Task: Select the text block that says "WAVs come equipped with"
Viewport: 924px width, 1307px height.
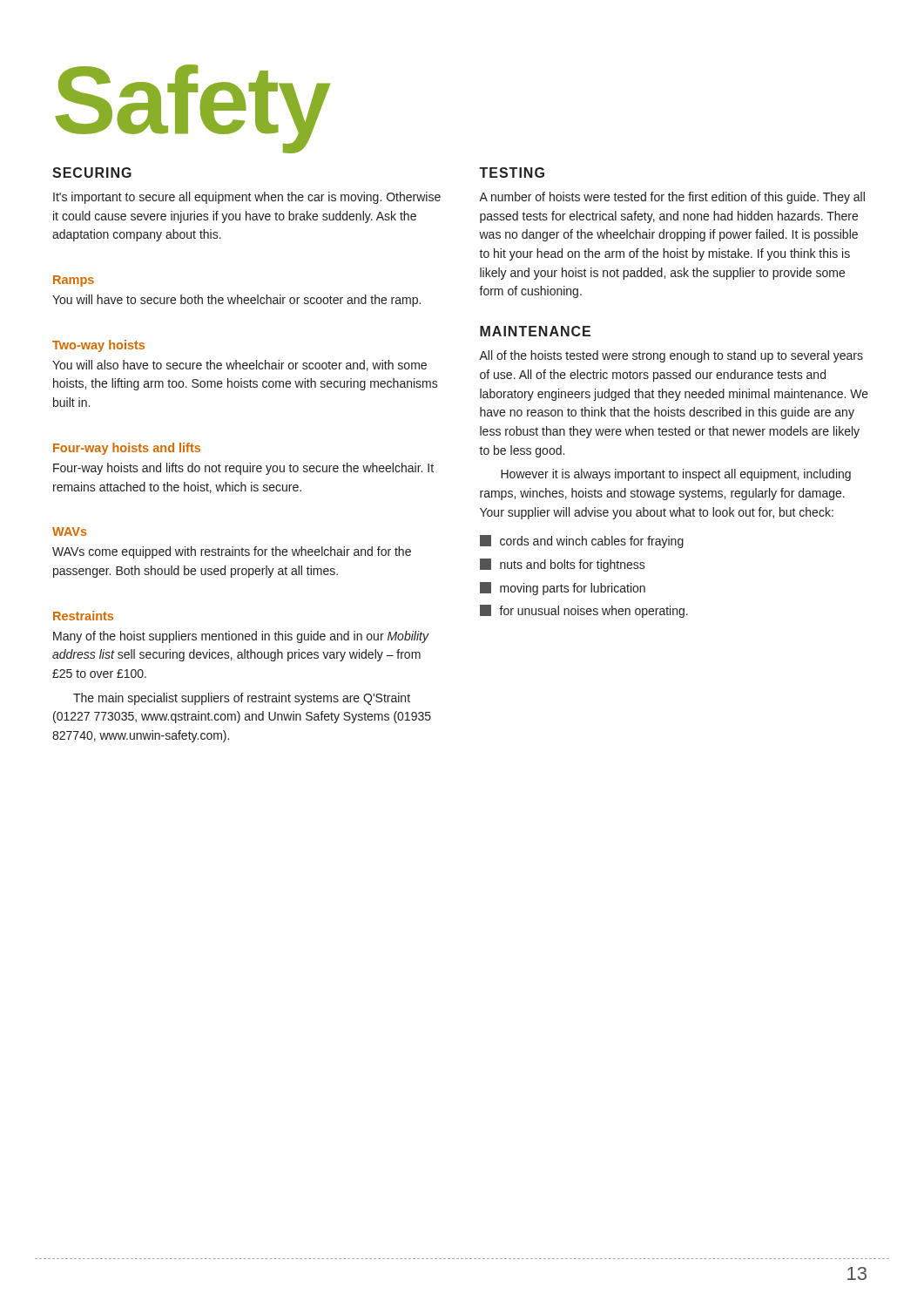Action: [x=248, y=562]
